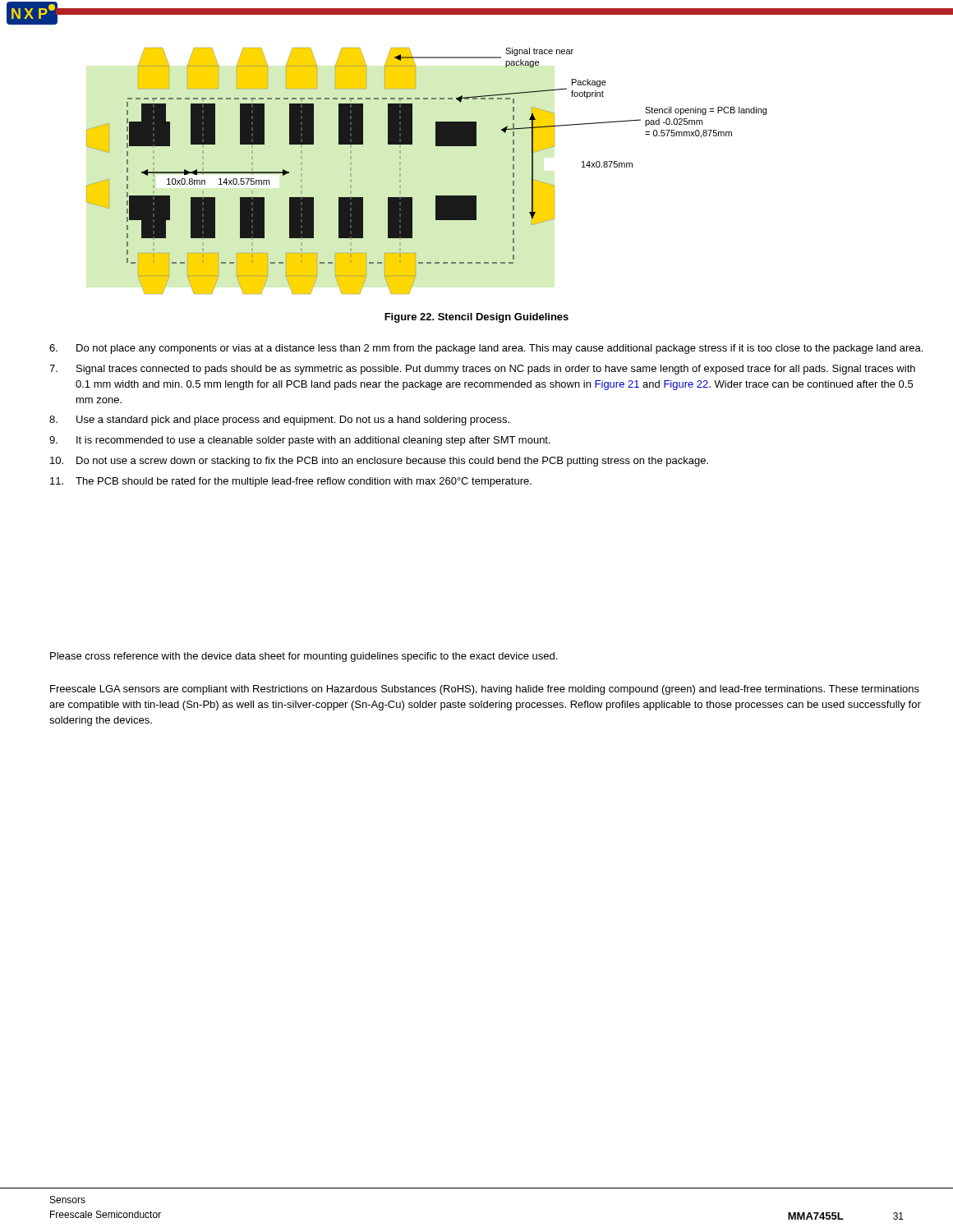The height and width of the screenshot is (1232, 953).
Task: Select the passage starting "10. Do not use a screw down or"
Action: pyautogui.click(x=489, y=461)
